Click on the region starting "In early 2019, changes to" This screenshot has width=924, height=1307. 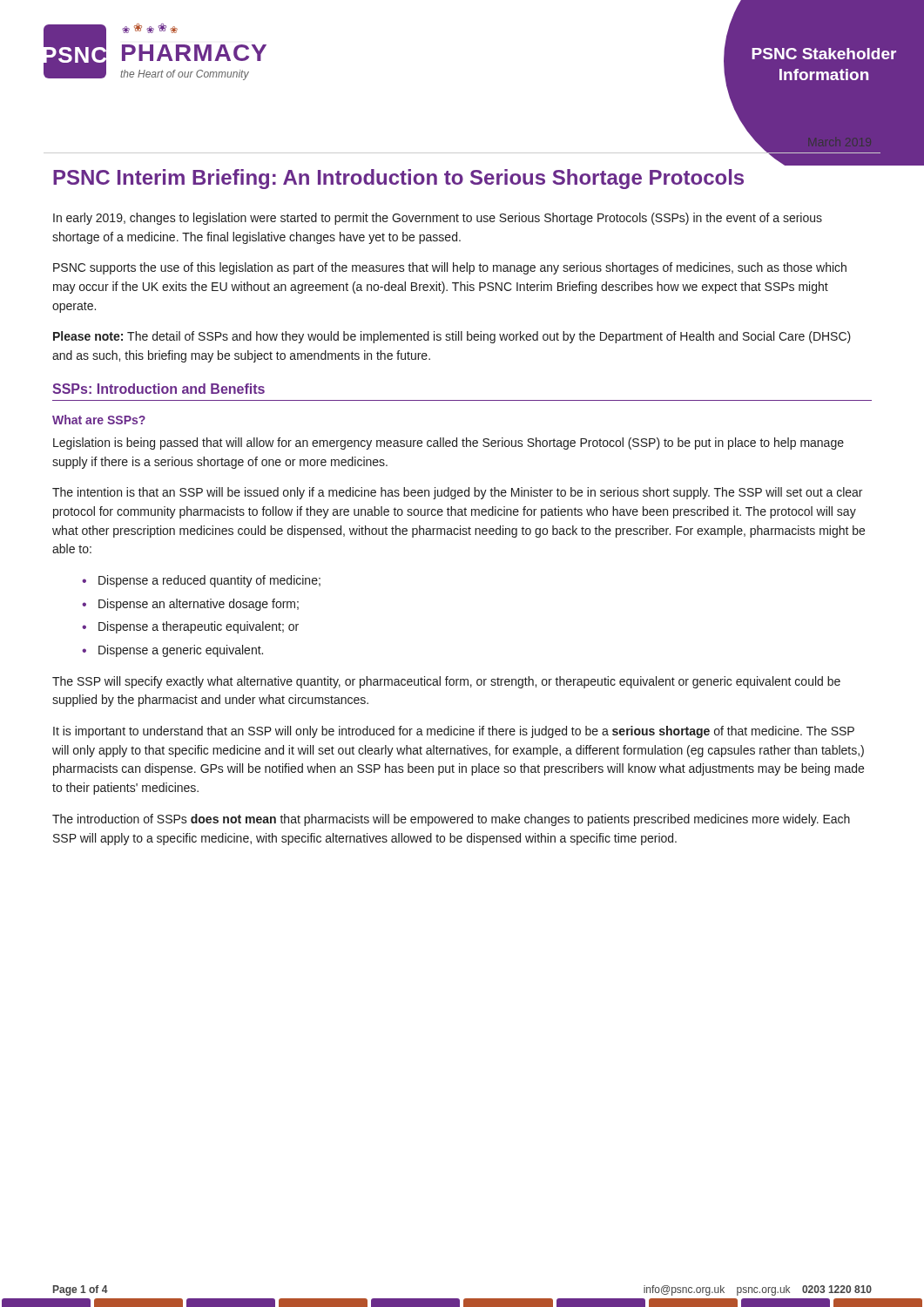[437, 227]
